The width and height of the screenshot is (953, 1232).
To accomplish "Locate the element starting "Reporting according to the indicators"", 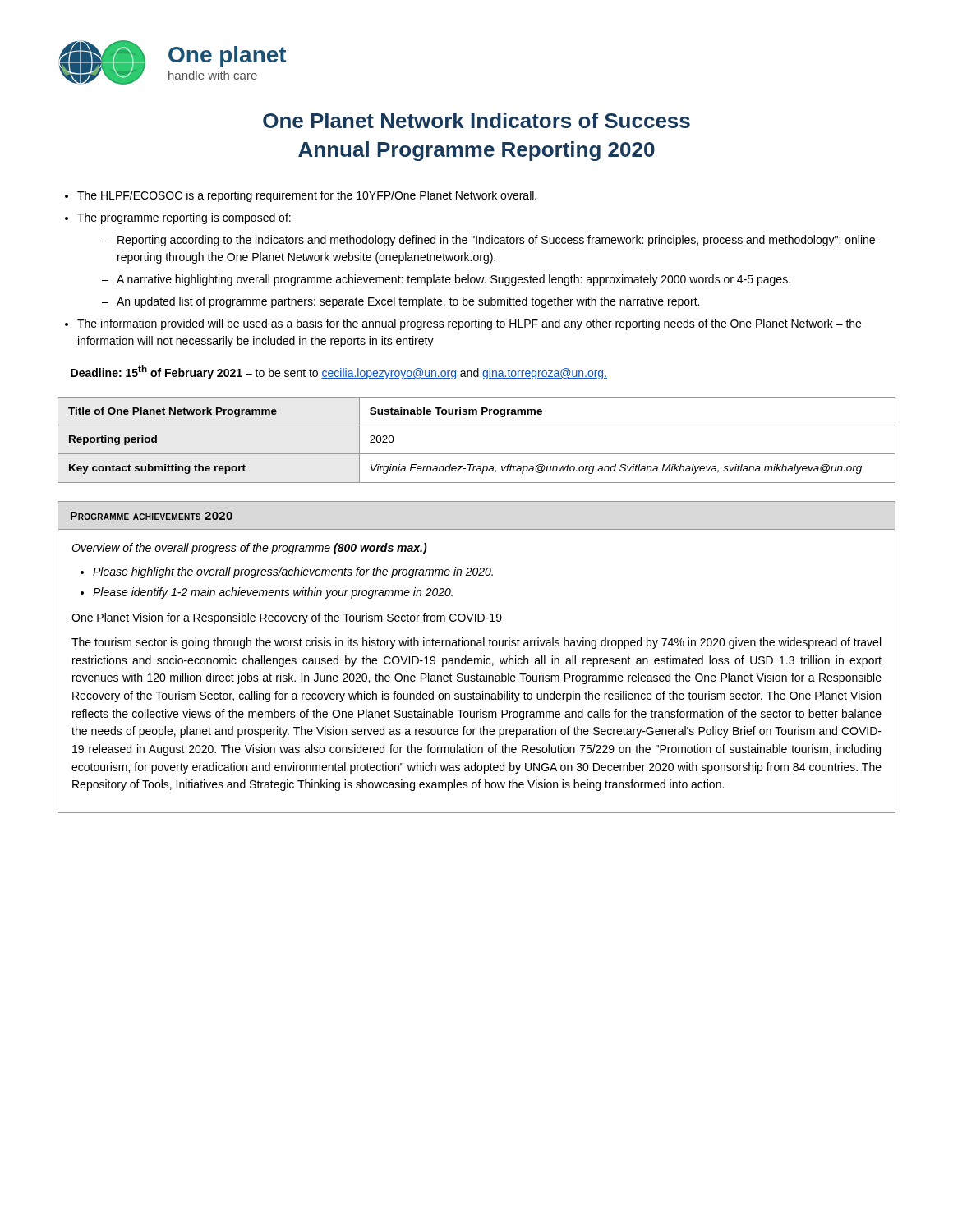I will [496, 249].
